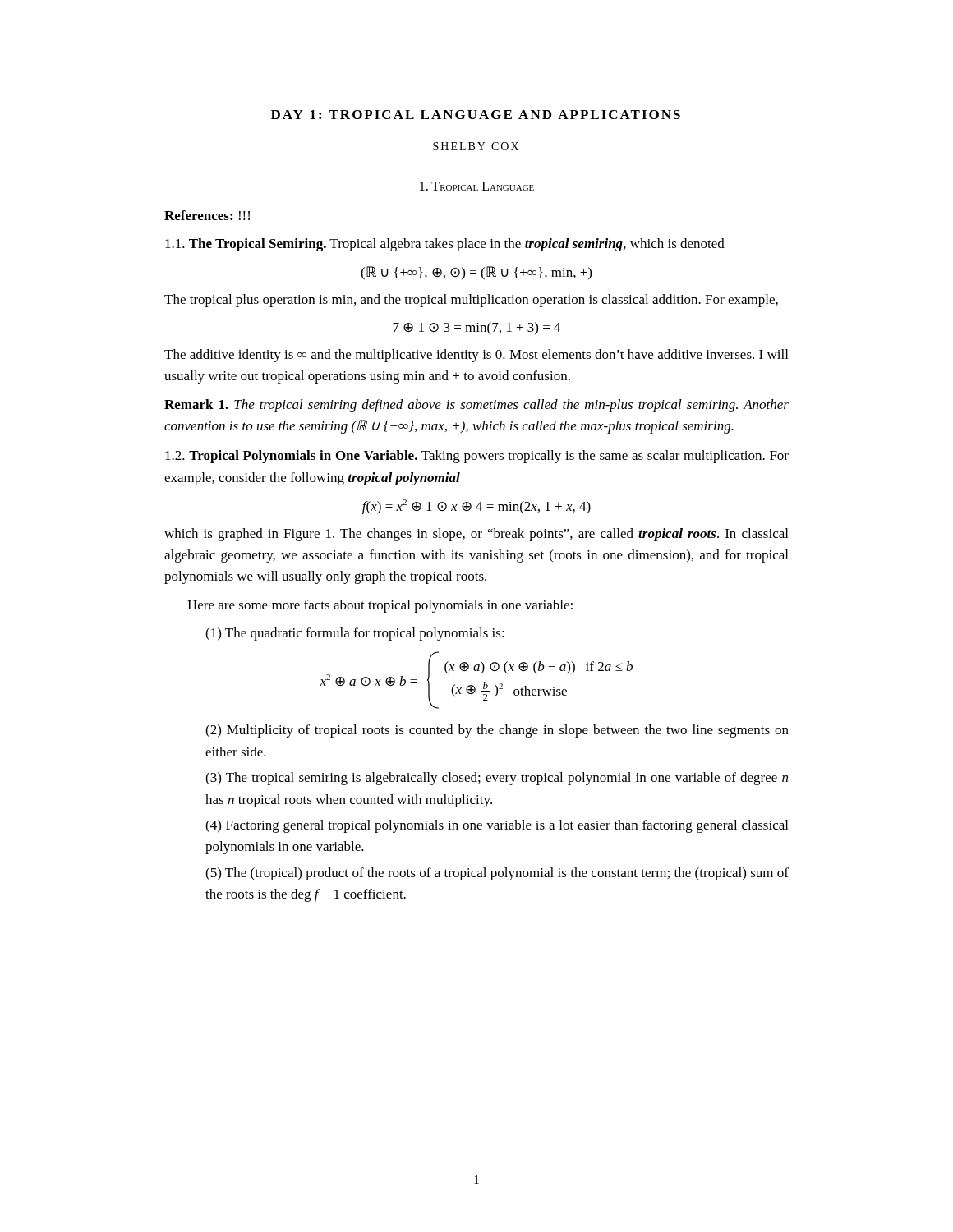The height and width of the screenshot is (1232, 953).
Task: Navigate to the text starting "(2) Multiplicity of tropical roots is counted by"
Action: coord(497,741)
